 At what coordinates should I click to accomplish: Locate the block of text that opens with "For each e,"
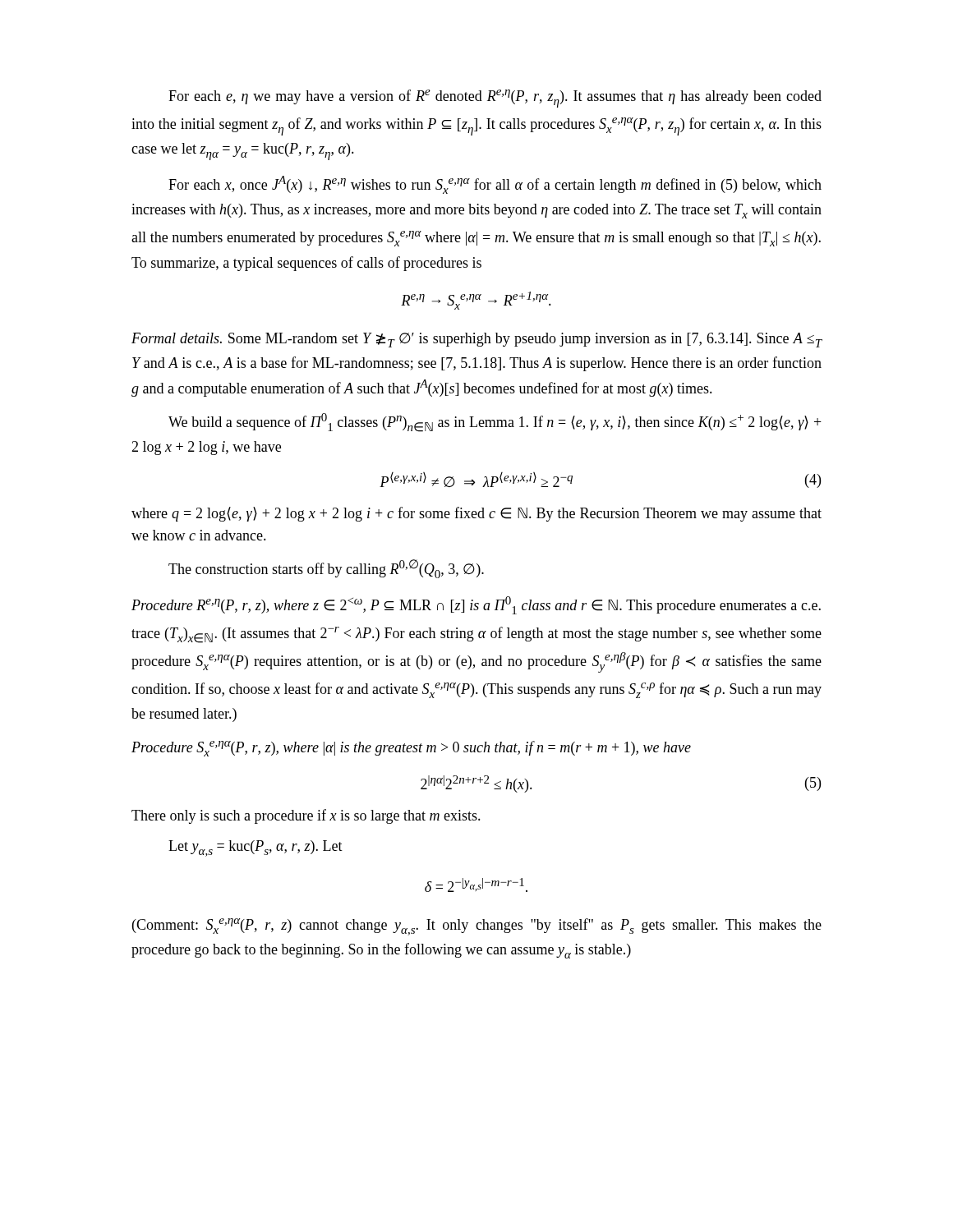[x=476, y=123]
